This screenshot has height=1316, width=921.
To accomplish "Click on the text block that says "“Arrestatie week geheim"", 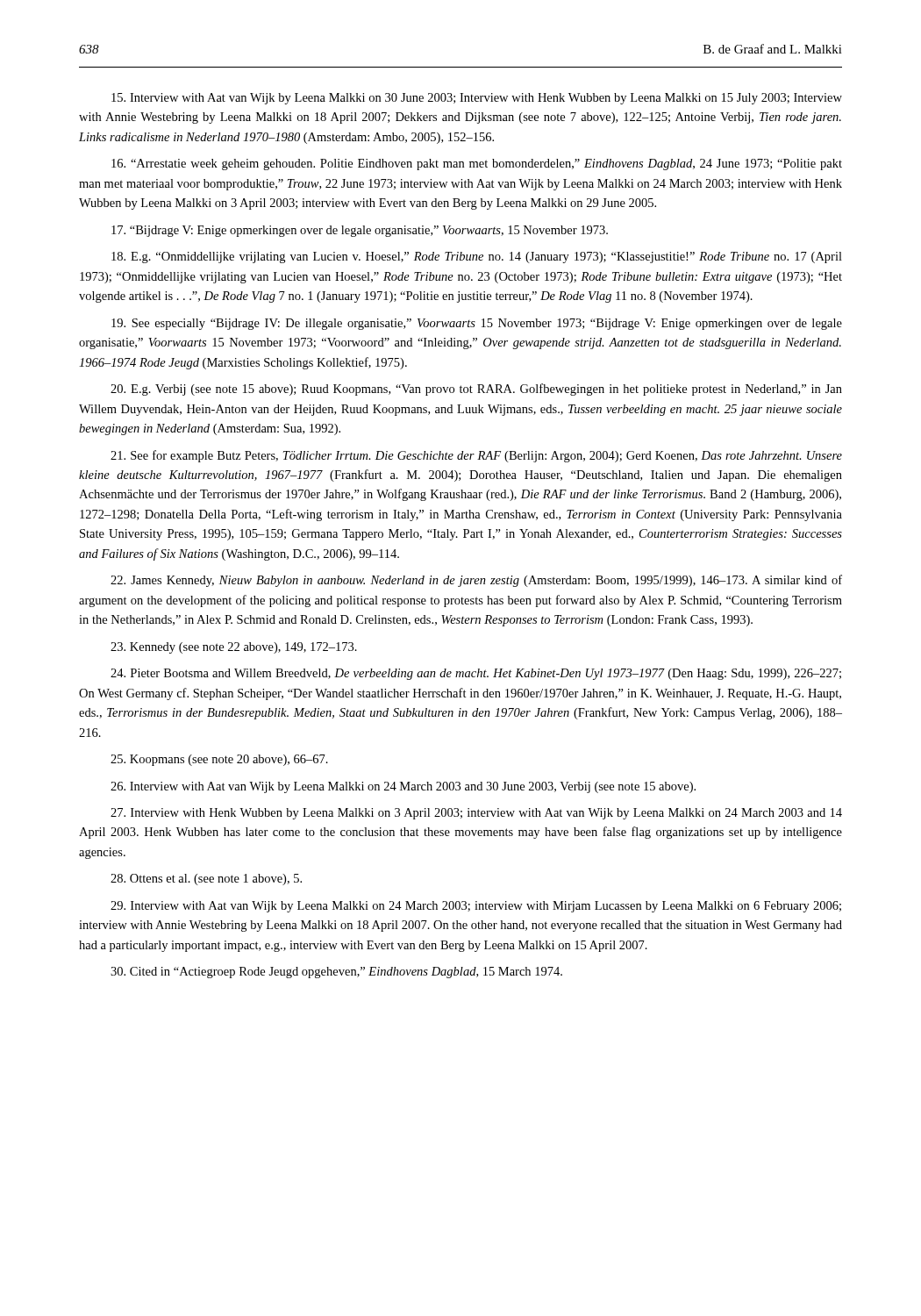I will point(460,183).
